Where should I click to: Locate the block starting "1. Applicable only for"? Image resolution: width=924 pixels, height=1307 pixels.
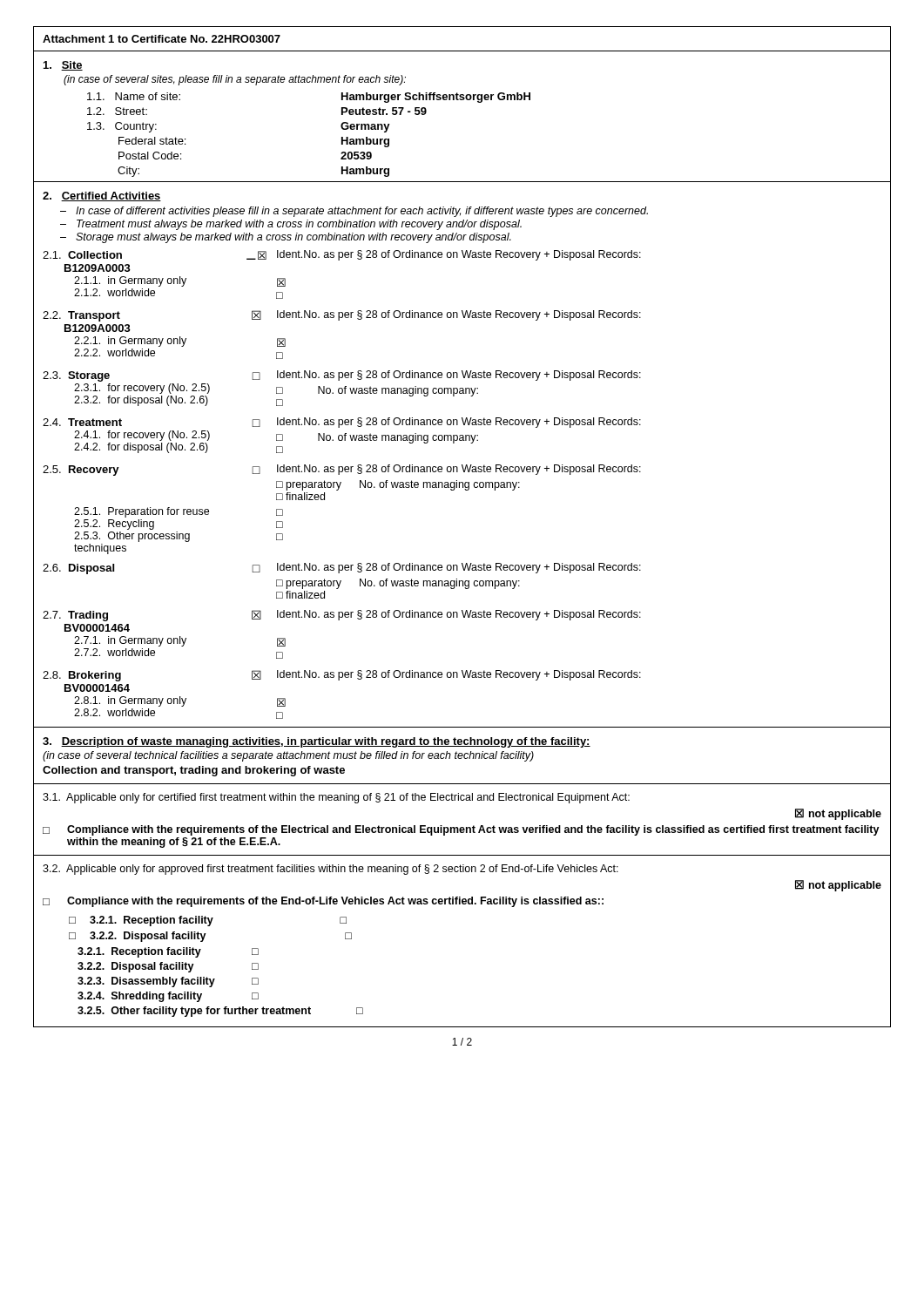[462, 819]
